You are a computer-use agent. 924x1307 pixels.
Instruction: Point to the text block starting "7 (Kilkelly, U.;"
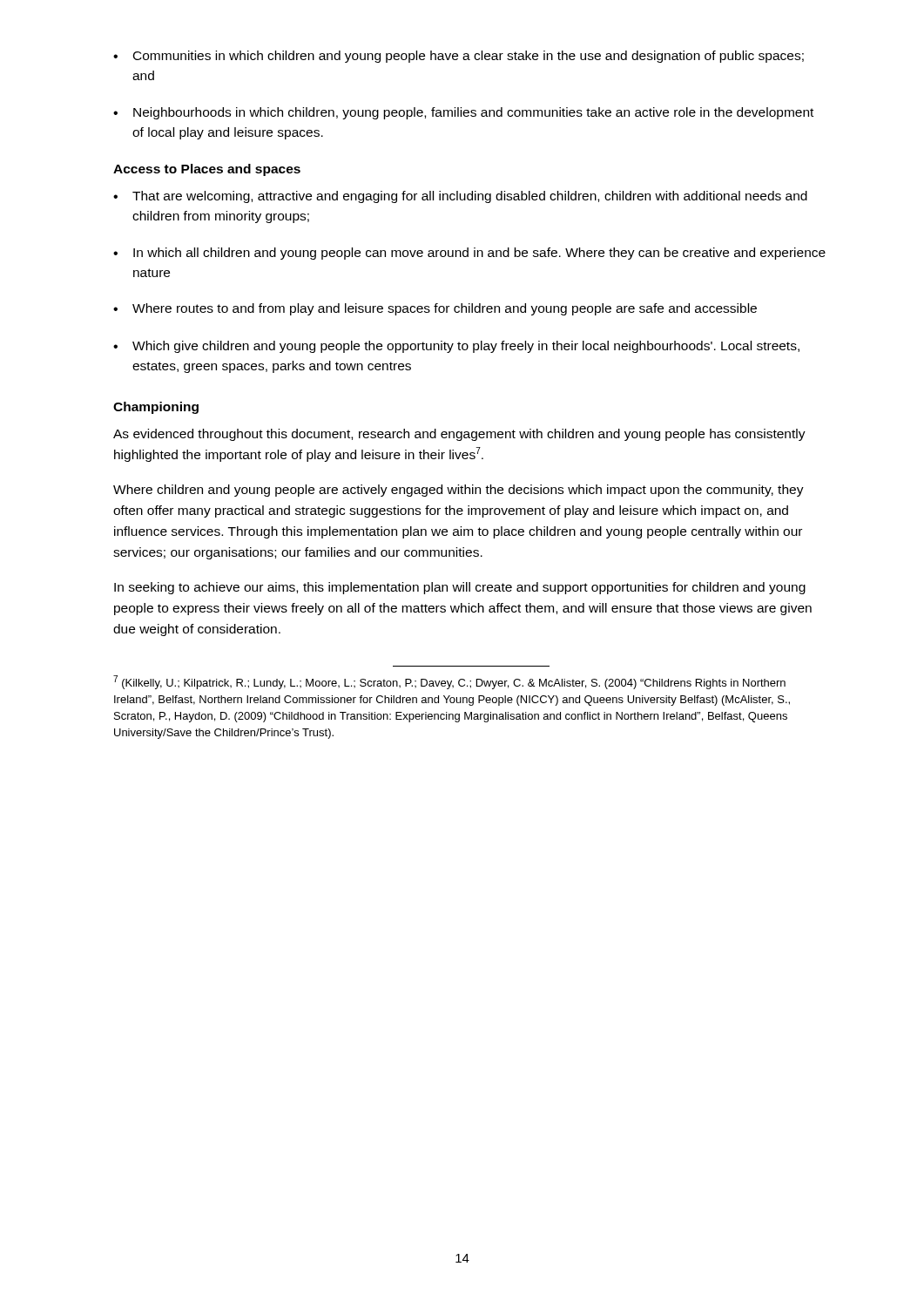tap(452, 706)
